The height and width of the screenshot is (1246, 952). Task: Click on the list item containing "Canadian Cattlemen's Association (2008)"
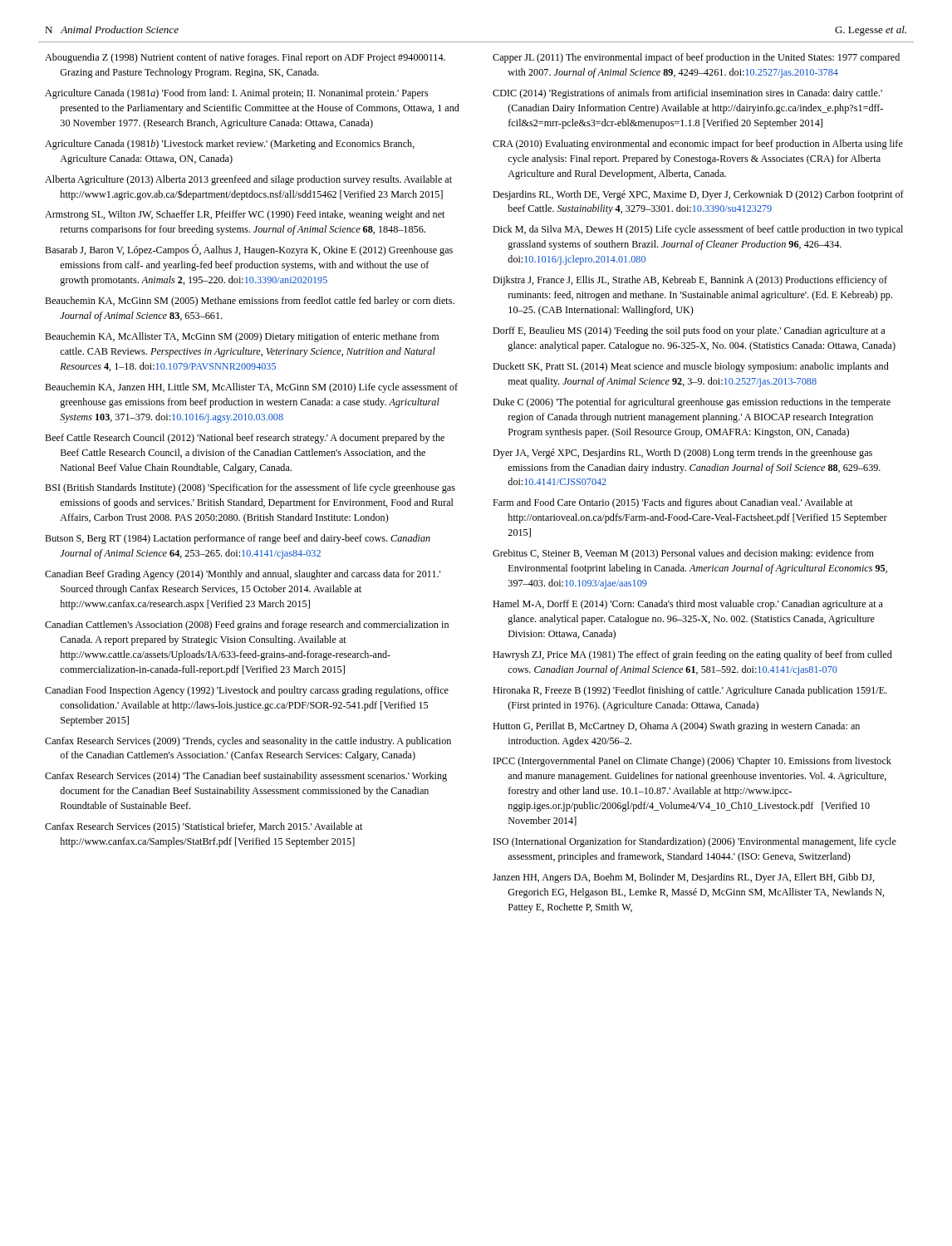[x=247, y=647]
